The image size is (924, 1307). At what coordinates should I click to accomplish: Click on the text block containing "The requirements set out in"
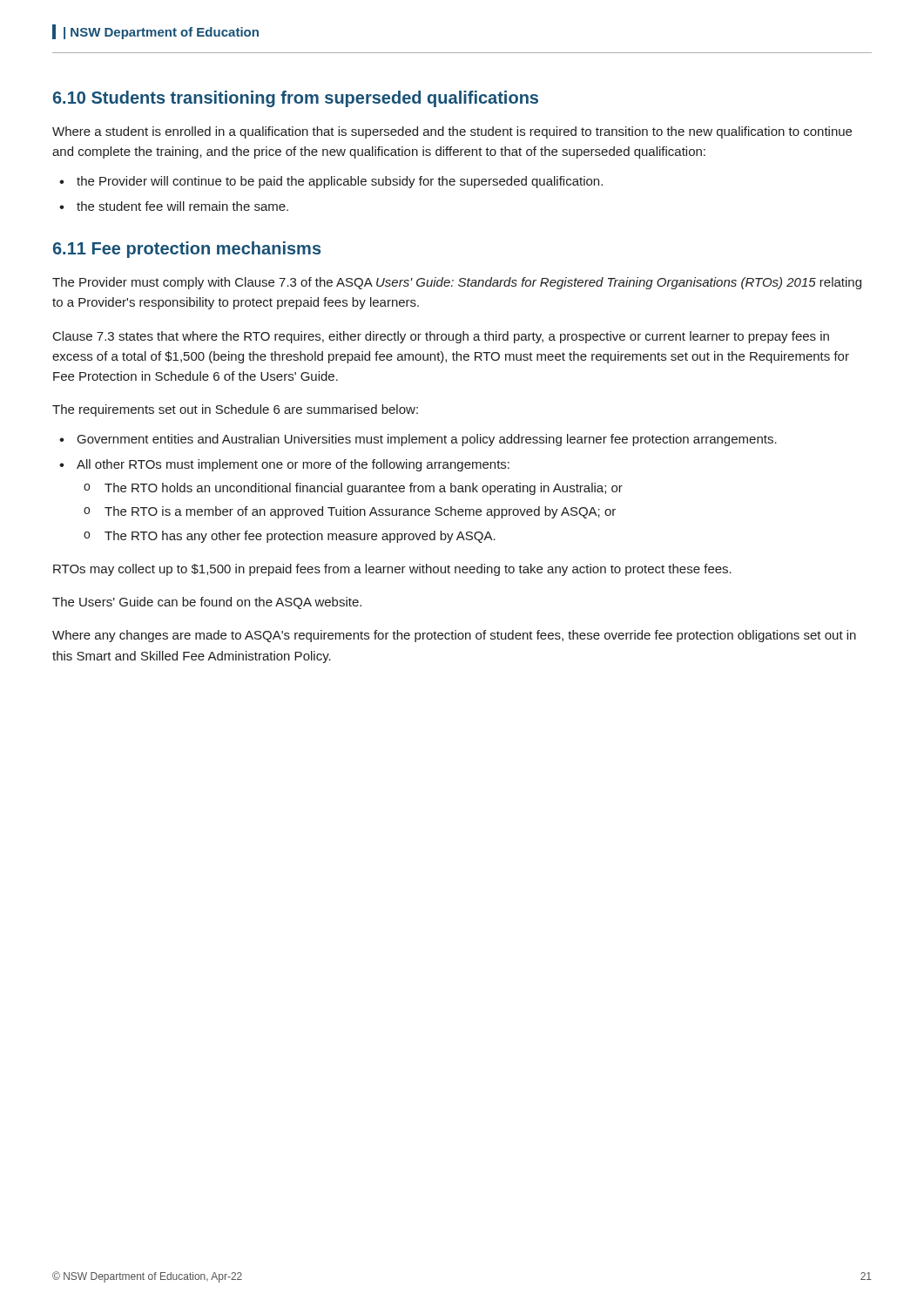point(235,410)
